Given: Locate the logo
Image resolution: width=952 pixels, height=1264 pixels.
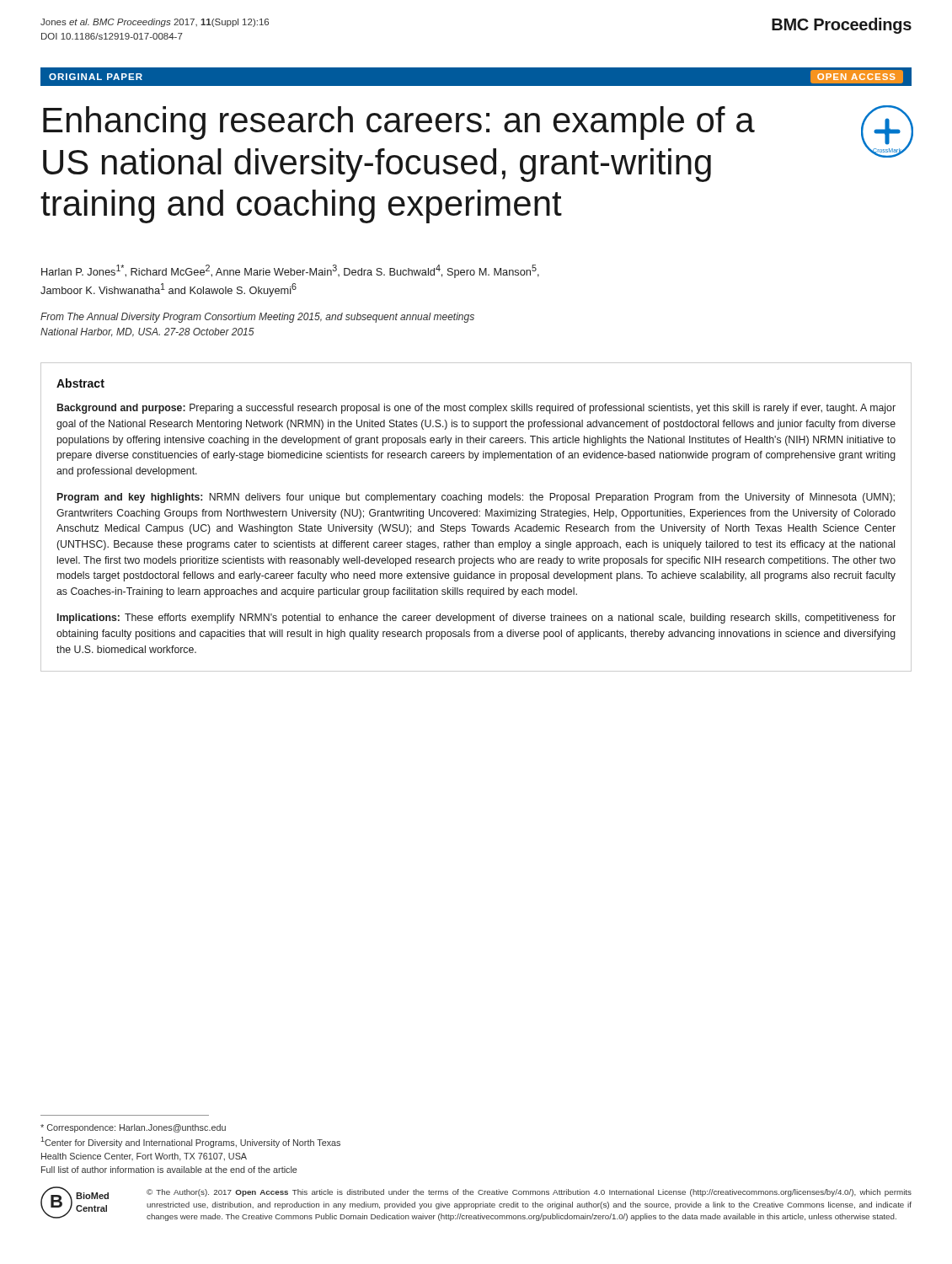Looking at the screenshot, I should click(886, 131).
